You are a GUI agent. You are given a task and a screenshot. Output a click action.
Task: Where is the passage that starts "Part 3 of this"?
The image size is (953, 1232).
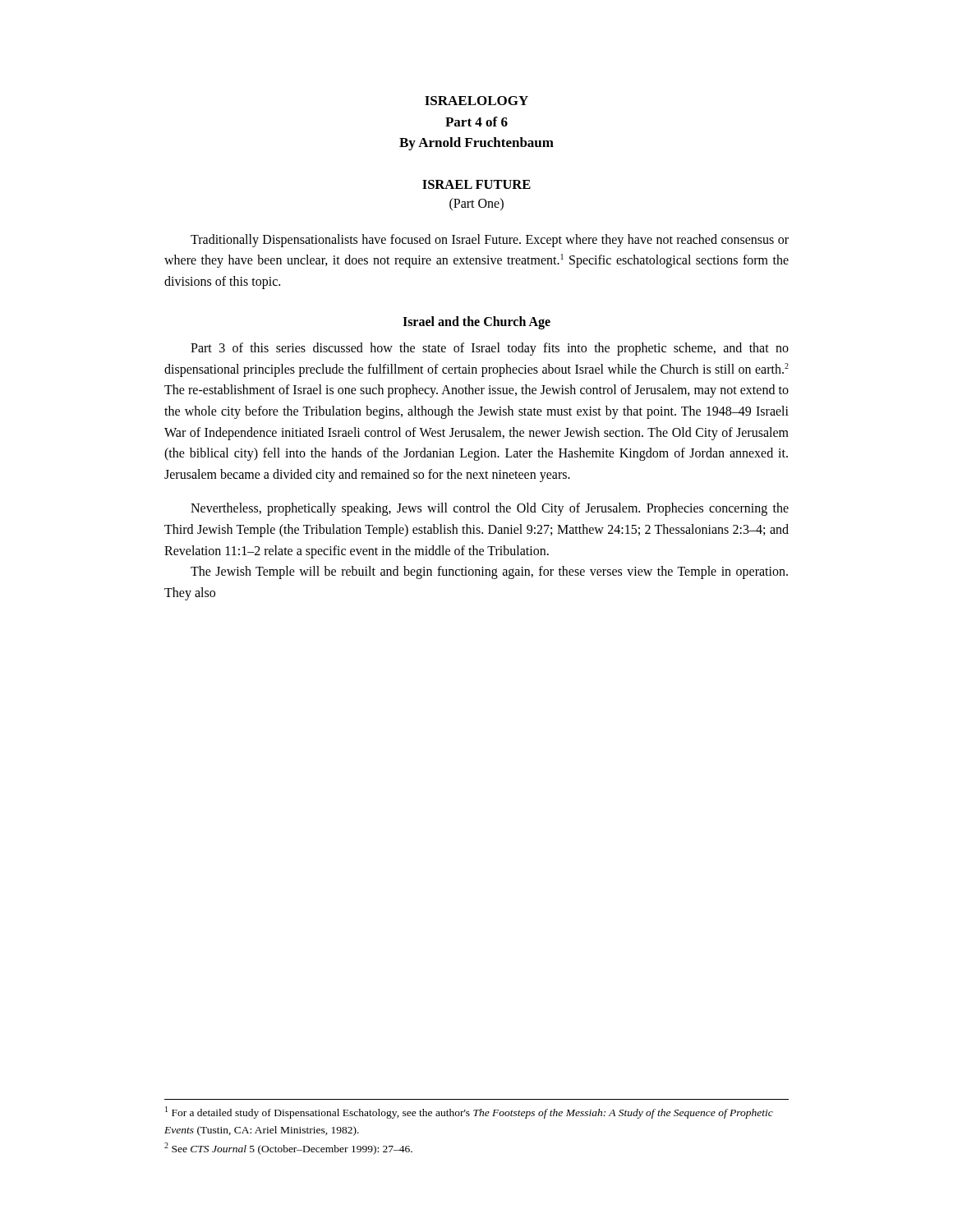pos(476,411)
